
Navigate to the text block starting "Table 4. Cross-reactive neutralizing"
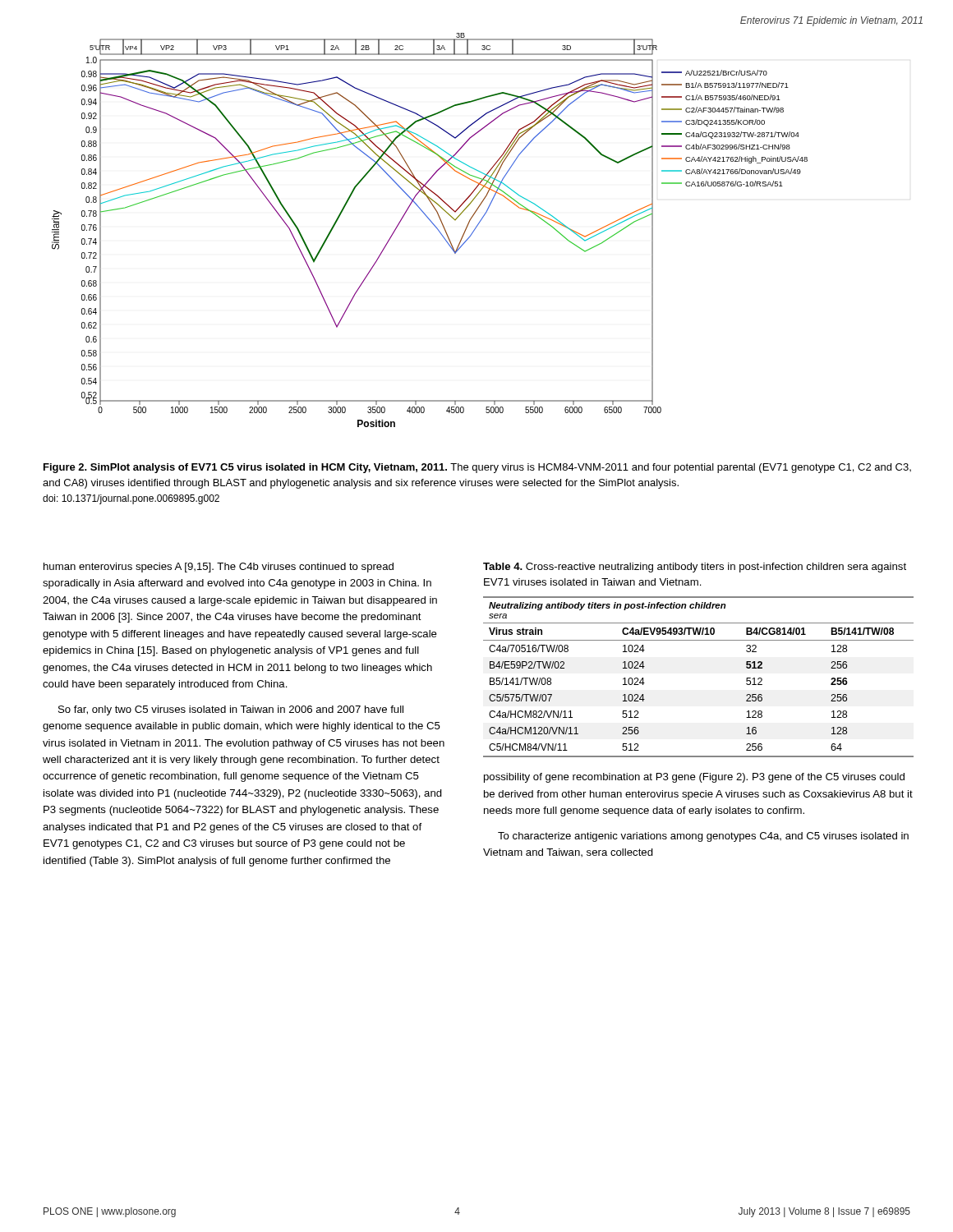tap(695, 574)
